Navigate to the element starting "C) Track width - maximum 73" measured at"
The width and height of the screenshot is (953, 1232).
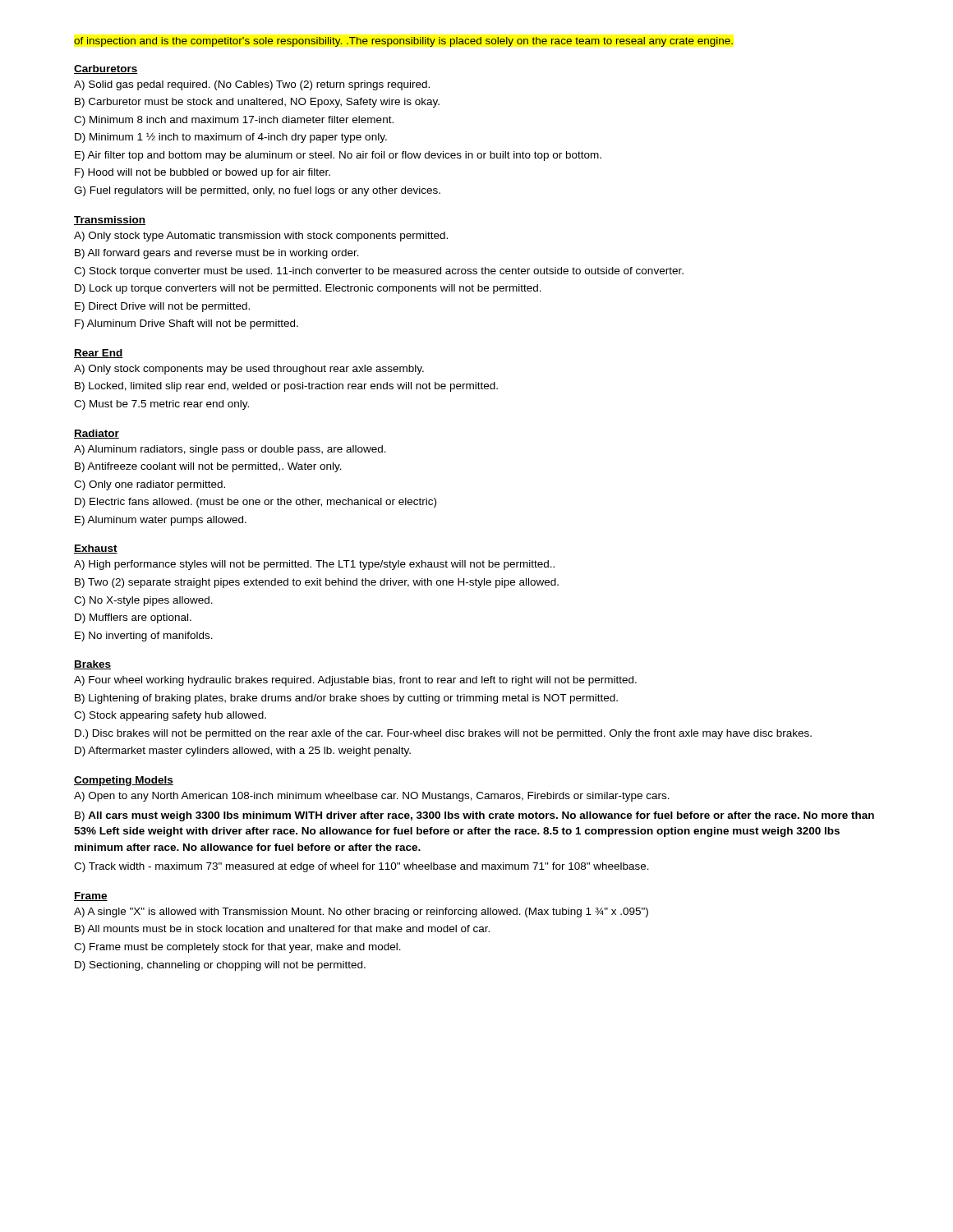tap(362, 866)
